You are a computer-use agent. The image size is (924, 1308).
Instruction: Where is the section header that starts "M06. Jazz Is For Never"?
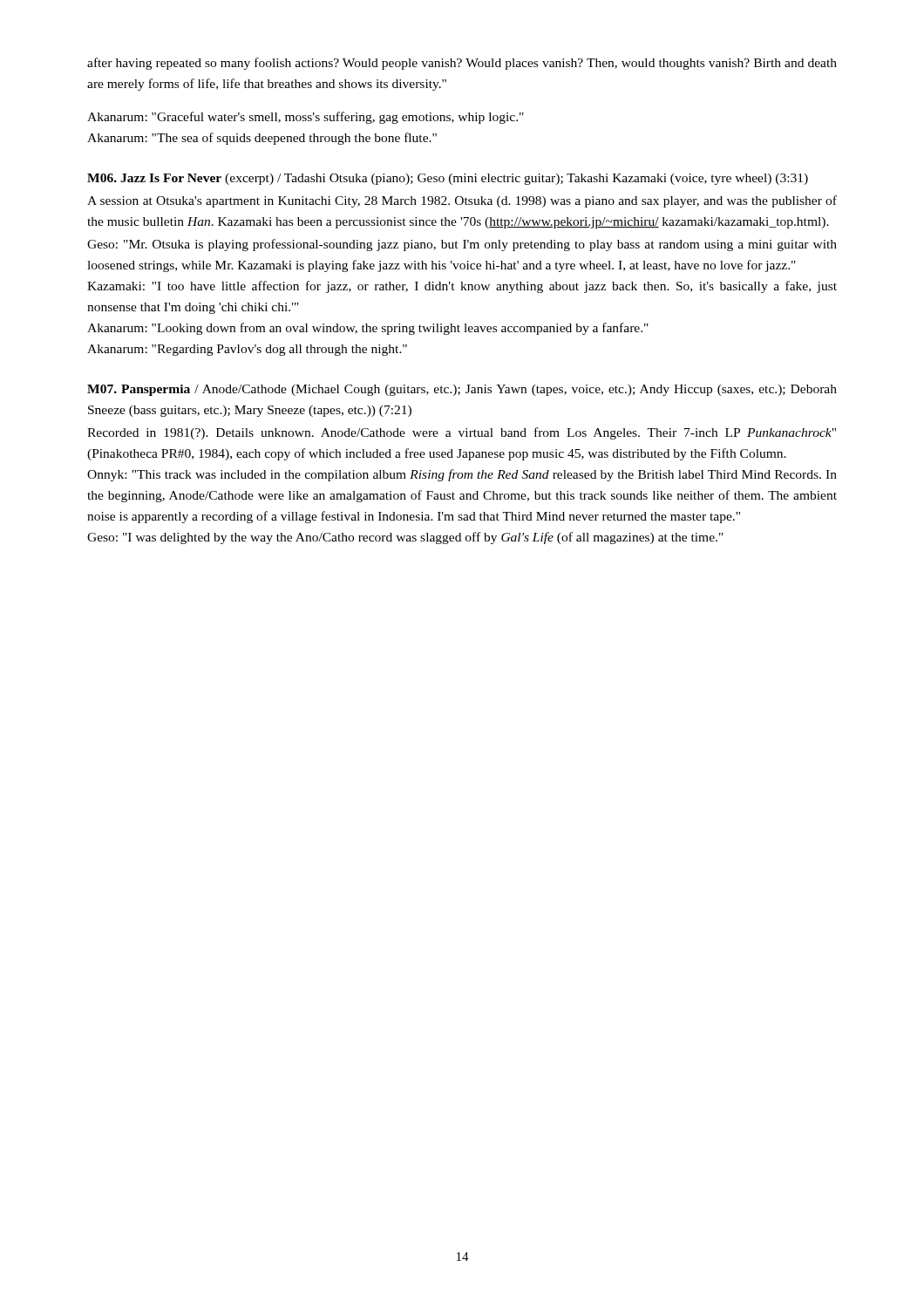point(462,178)
